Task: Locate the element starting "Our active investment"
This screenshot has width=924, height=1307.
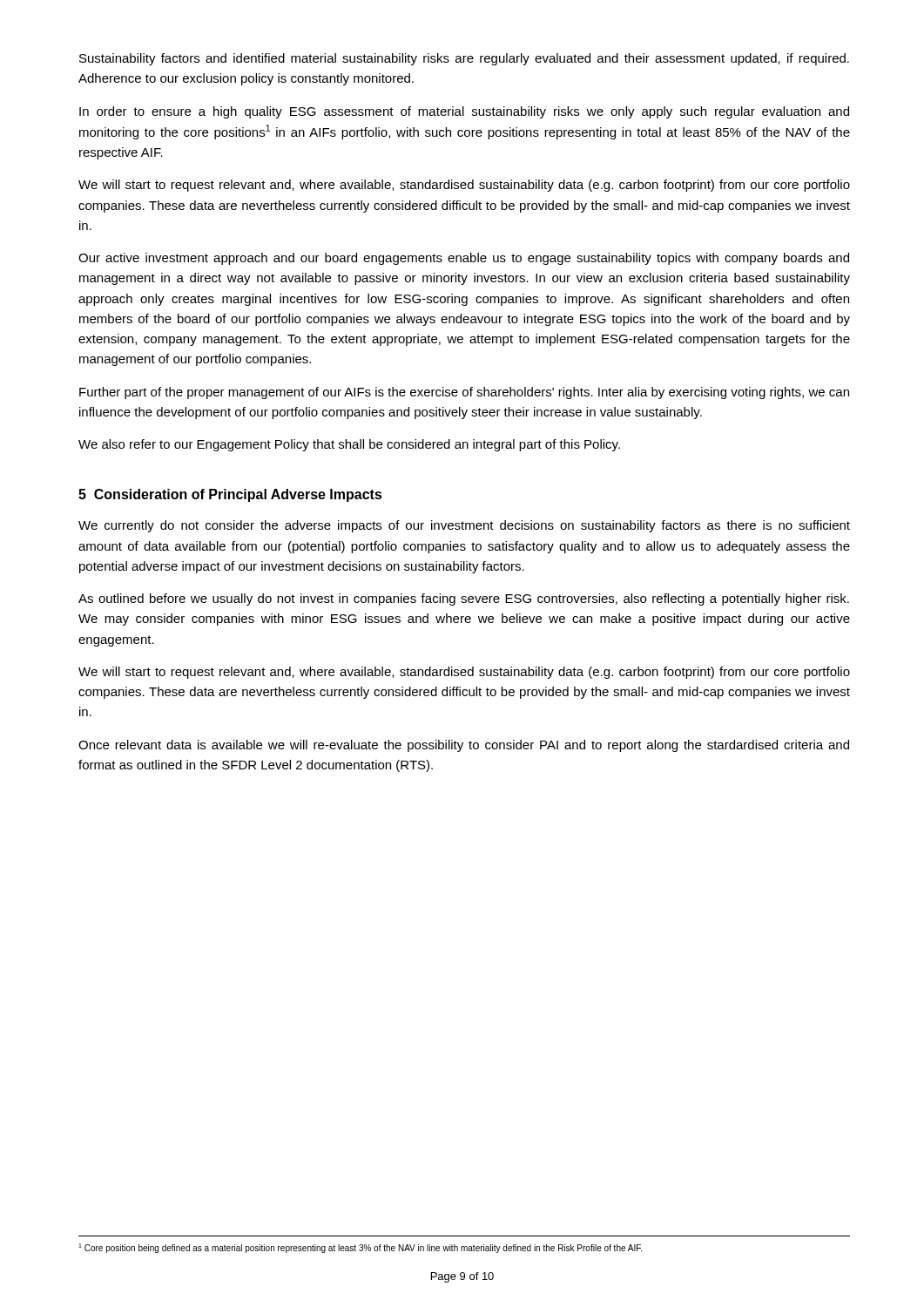Action: 464,308
